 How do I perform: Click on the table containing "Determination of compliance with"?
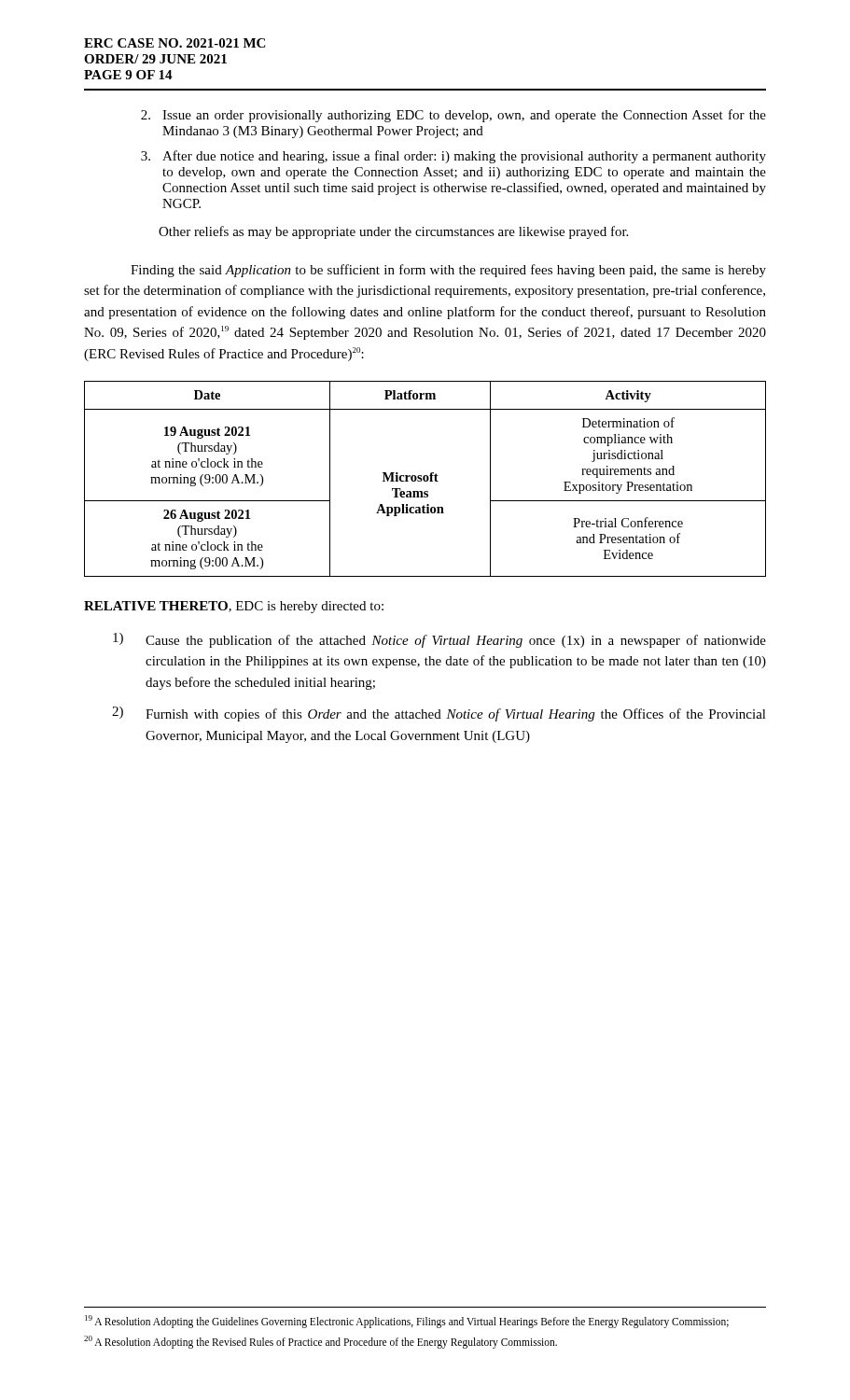tap(425, 479)
